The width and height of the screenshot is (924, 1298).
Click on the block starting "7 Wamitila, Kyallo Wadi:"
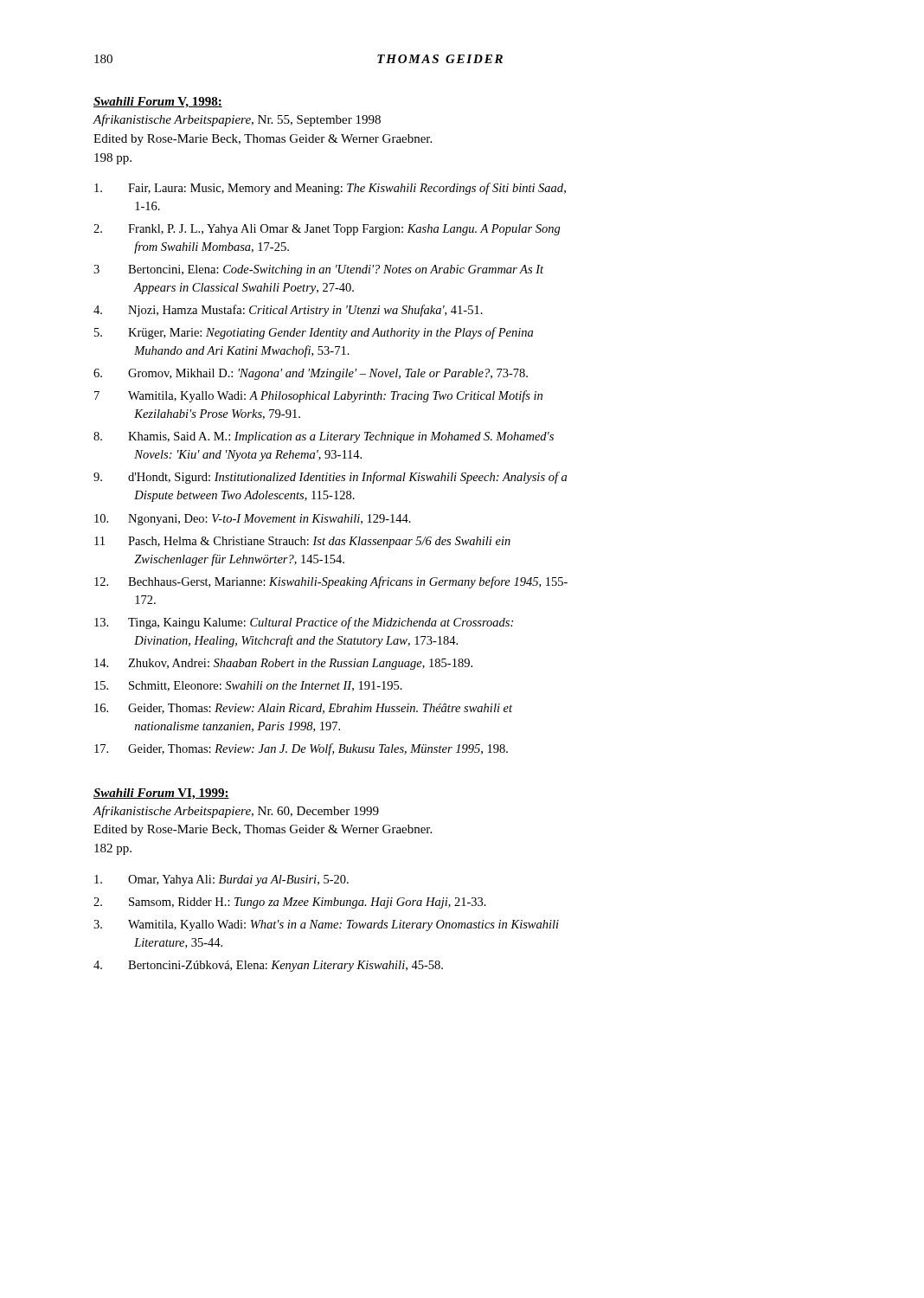coord(457,405)
